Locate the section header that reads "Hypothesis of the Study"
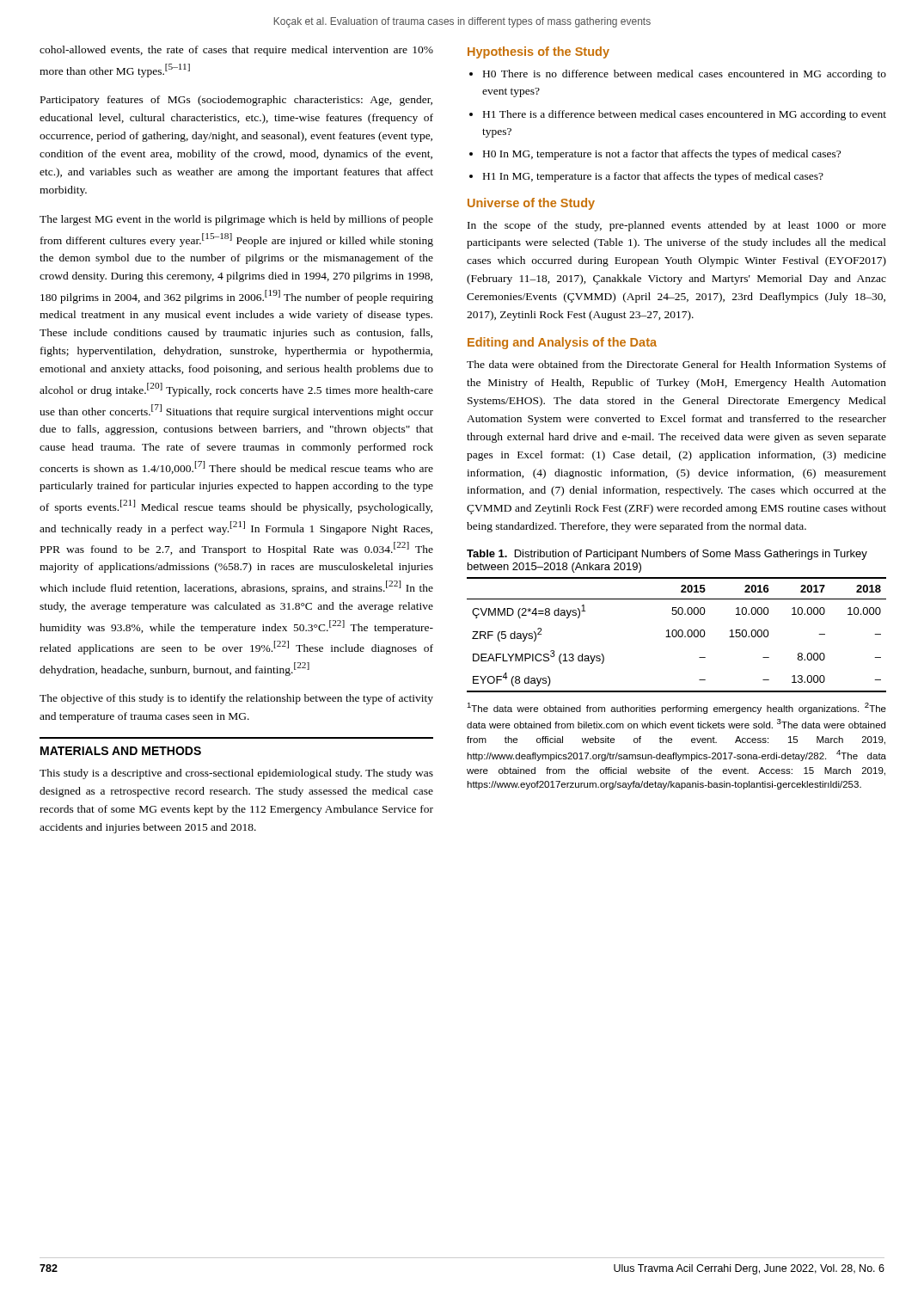The image size is (924, 1290). [x=538, y=52]
